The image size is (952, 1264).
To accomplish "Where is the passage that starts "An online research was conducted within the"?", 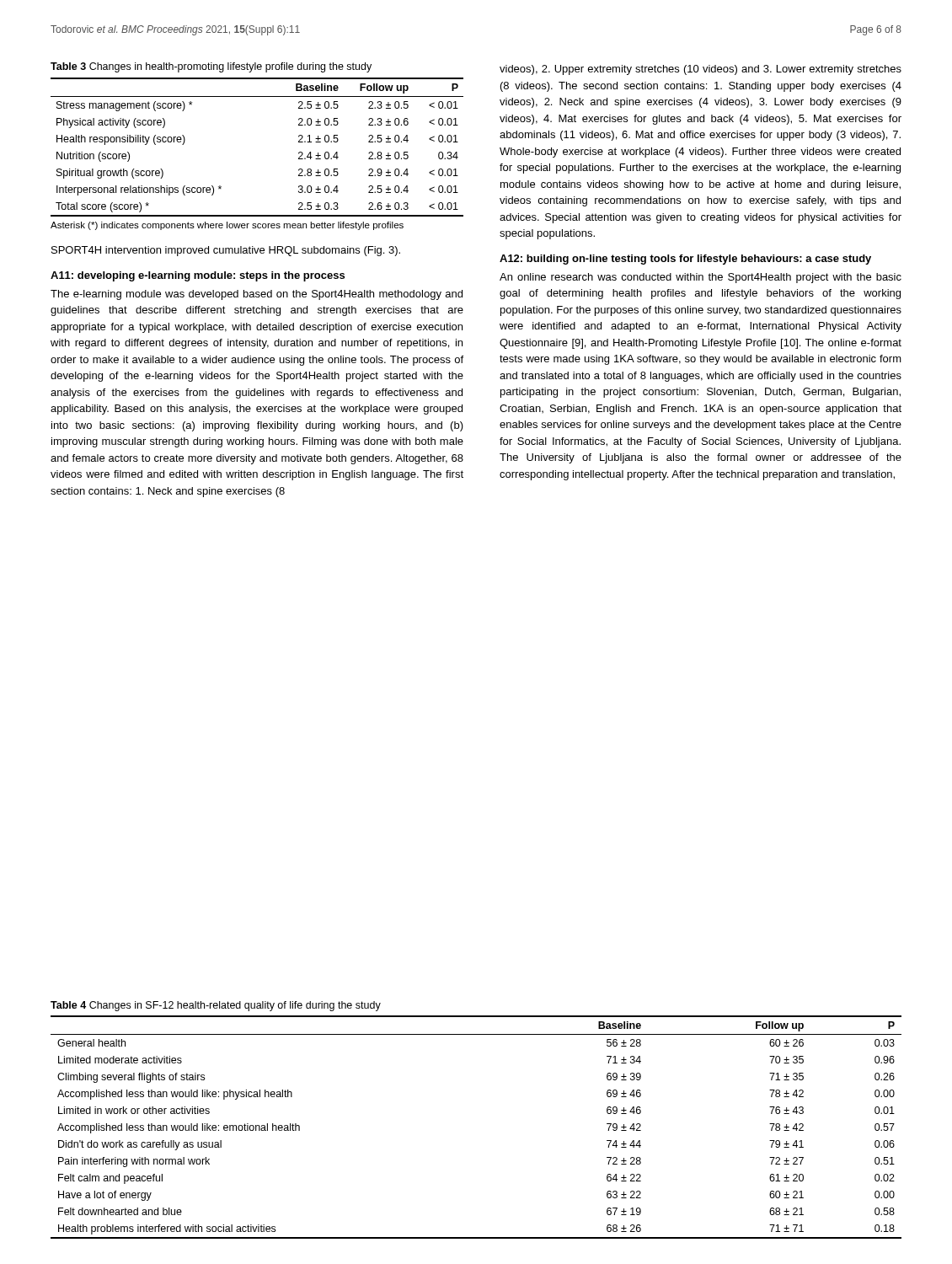I will (701, 375).
